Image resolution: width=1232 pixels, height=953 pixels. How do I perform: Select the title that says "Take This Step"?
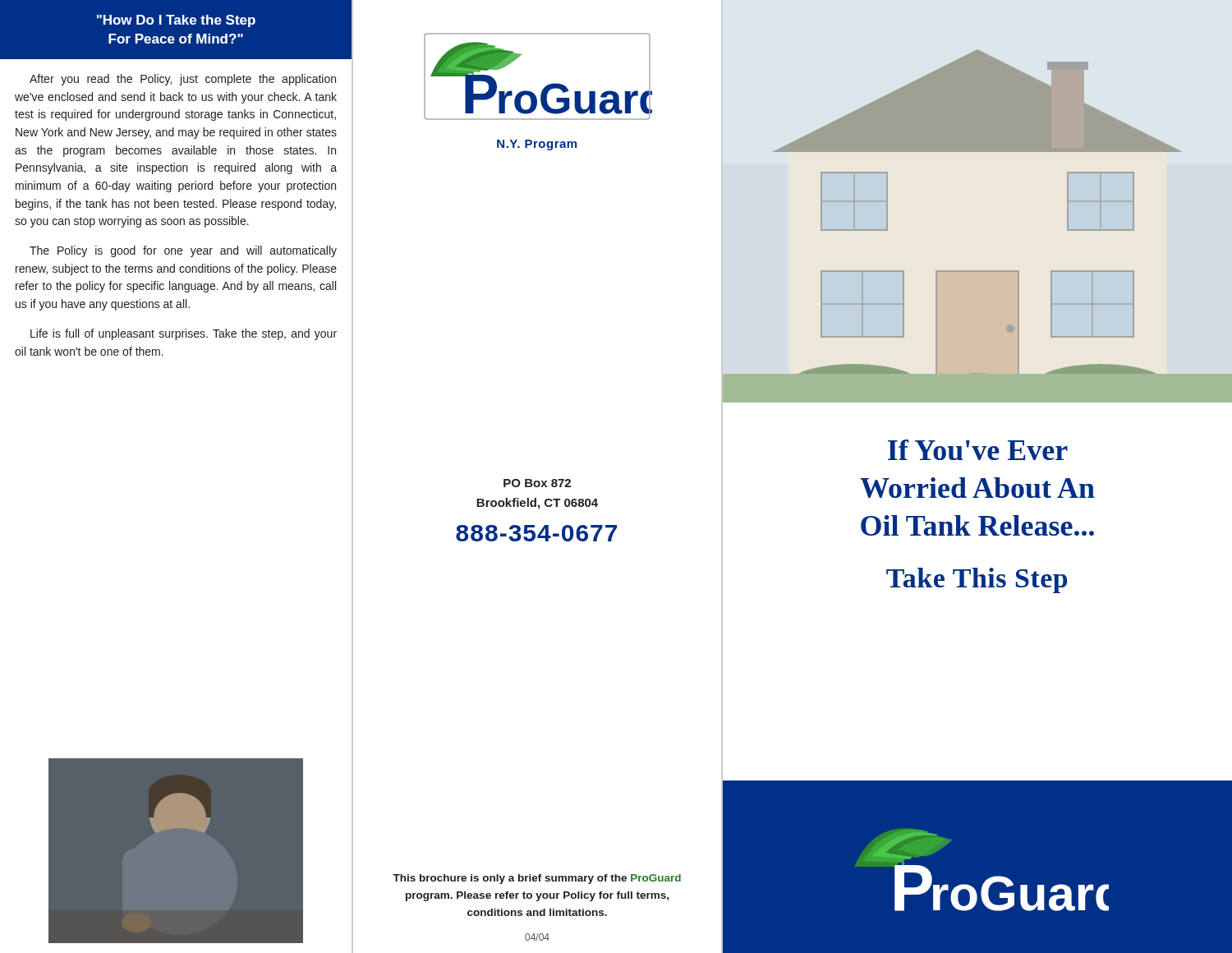[977, 578]
